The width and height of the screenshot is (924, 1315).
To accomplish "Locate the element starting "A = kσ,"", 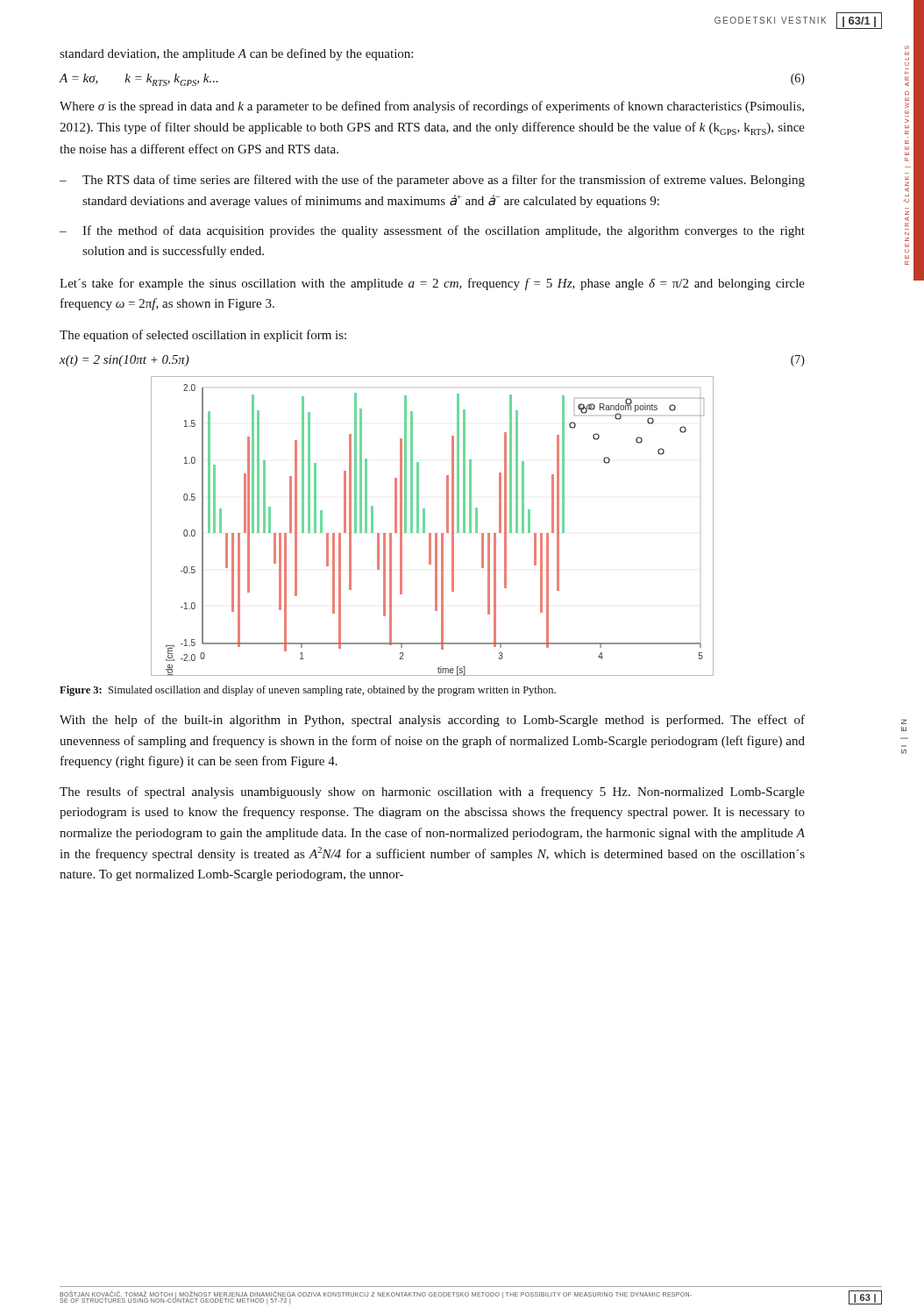I will [x=90, y=79].
